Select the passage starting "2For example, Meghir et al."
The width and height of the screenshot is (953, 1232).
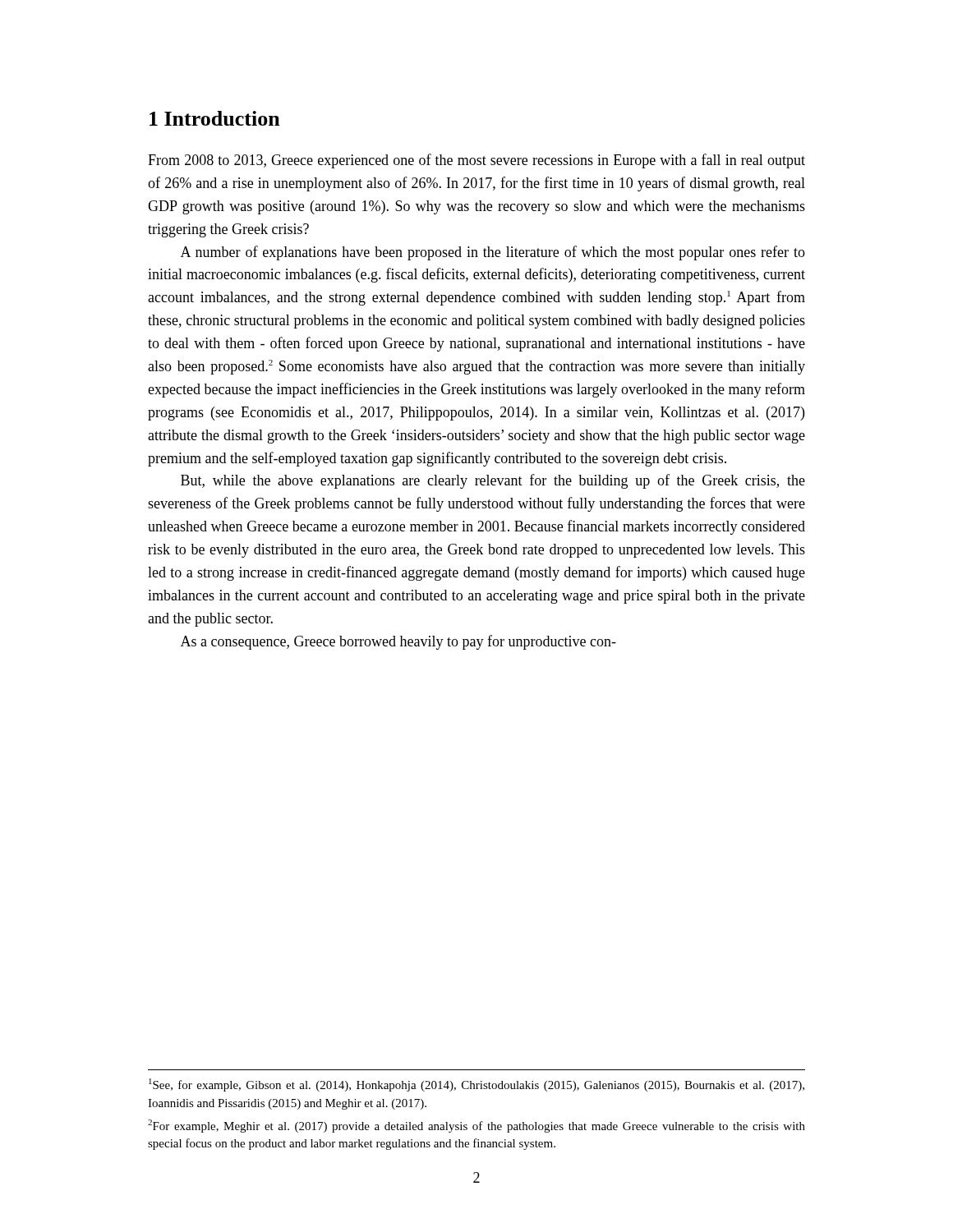(476, 1134)
